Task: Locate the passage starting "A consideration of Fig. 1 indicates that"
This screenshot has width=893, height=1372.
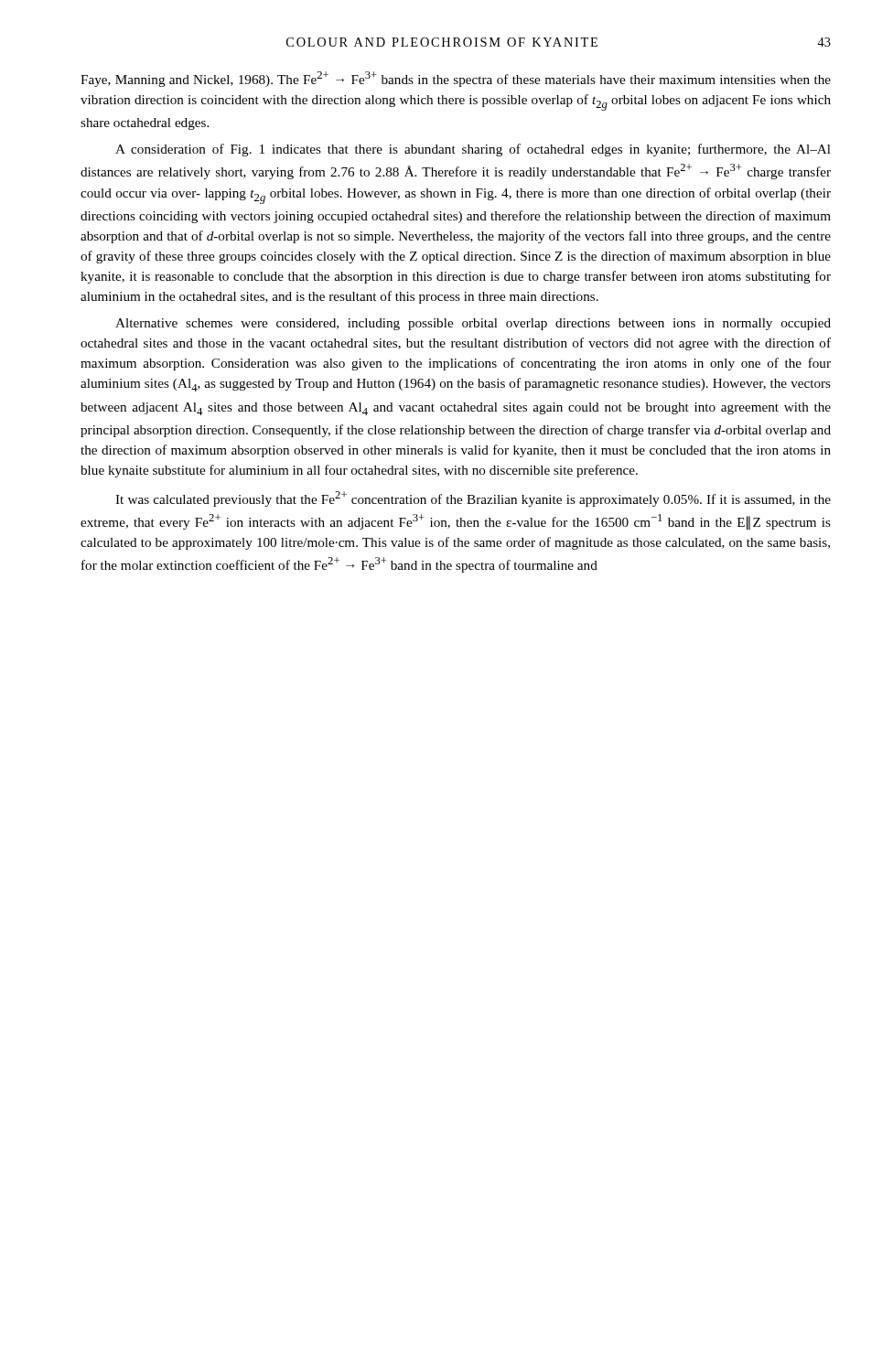Action: (x=456, y=222)
